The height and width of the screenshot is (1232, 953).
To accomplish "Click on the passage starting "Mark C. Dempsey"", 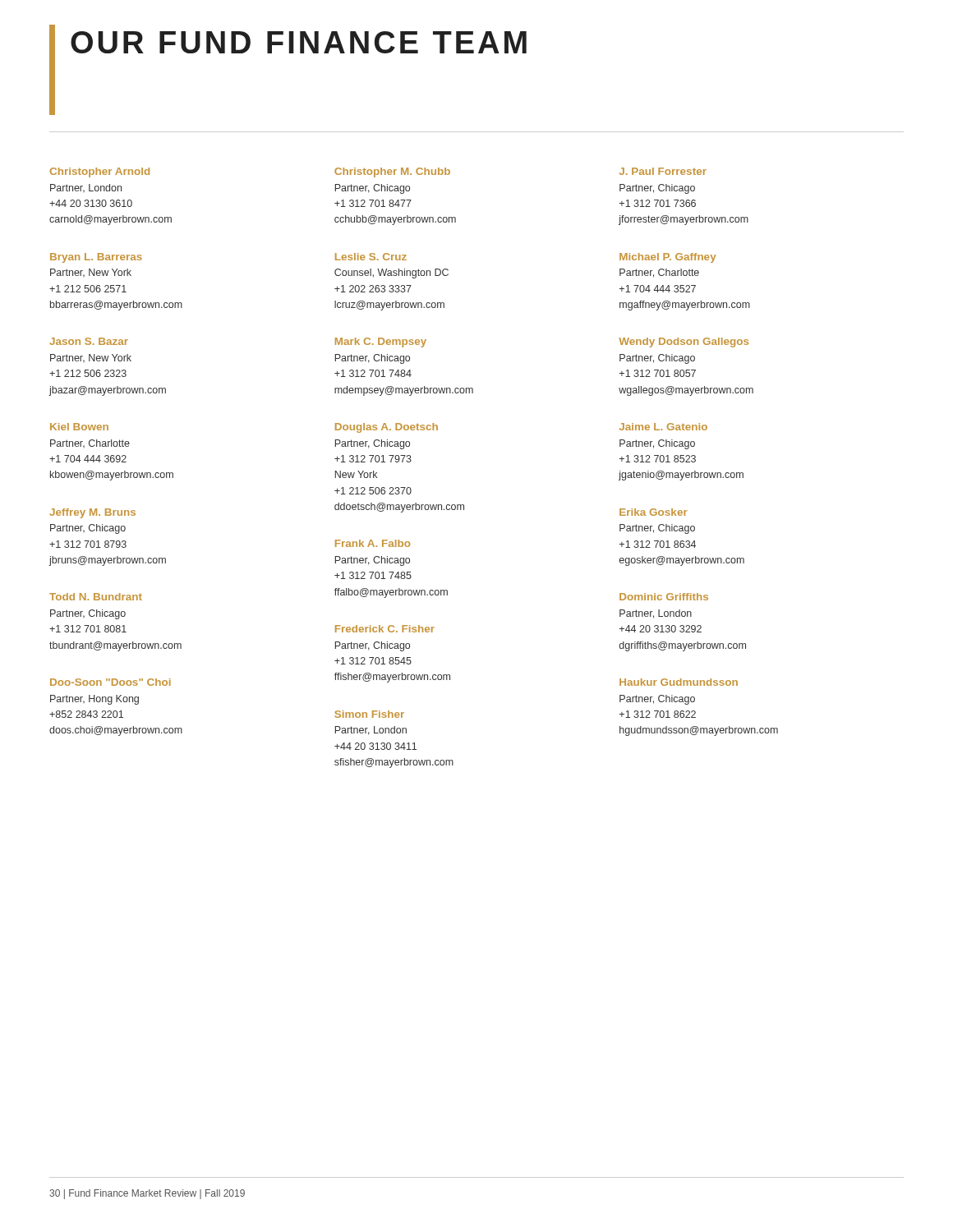I will (381, 344).
